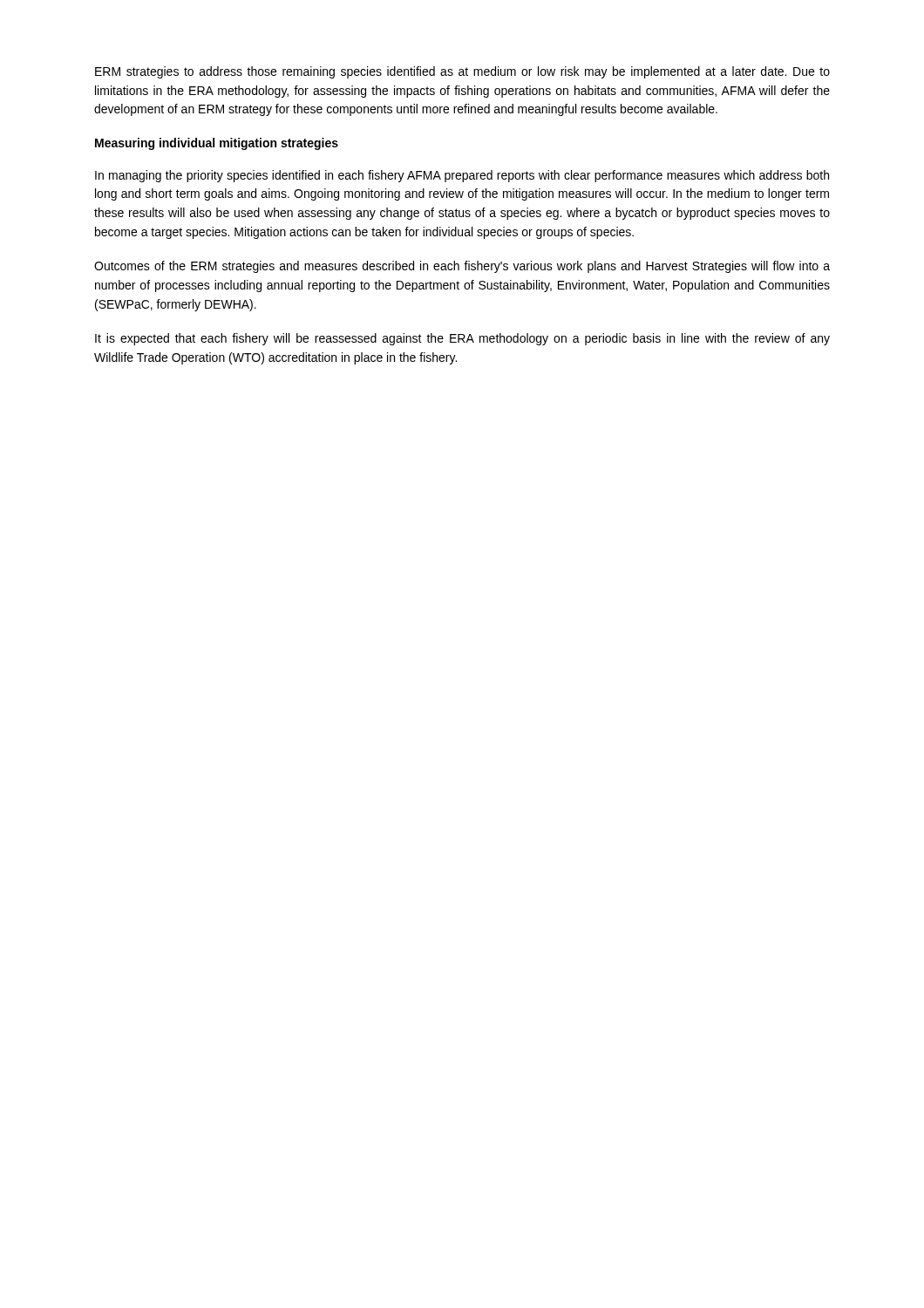Viewport: 924px width, 1308px height.
Task: Find the text starting "Measuring individual mitigation strategies"
Action: (x=216, y=143)
